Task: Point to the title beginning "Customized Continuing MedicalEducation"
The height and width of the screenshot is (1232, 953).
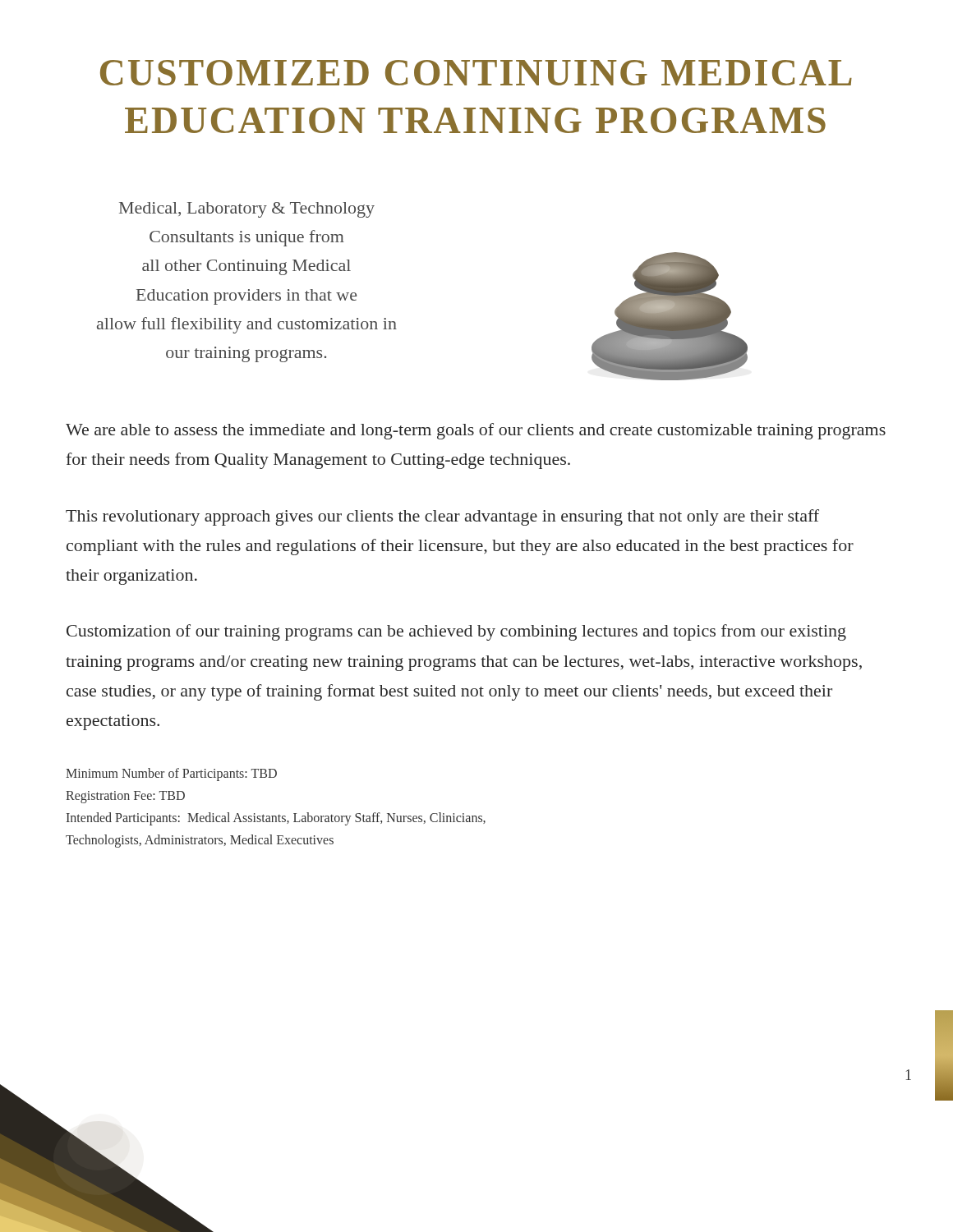Action: pos(476,97)
